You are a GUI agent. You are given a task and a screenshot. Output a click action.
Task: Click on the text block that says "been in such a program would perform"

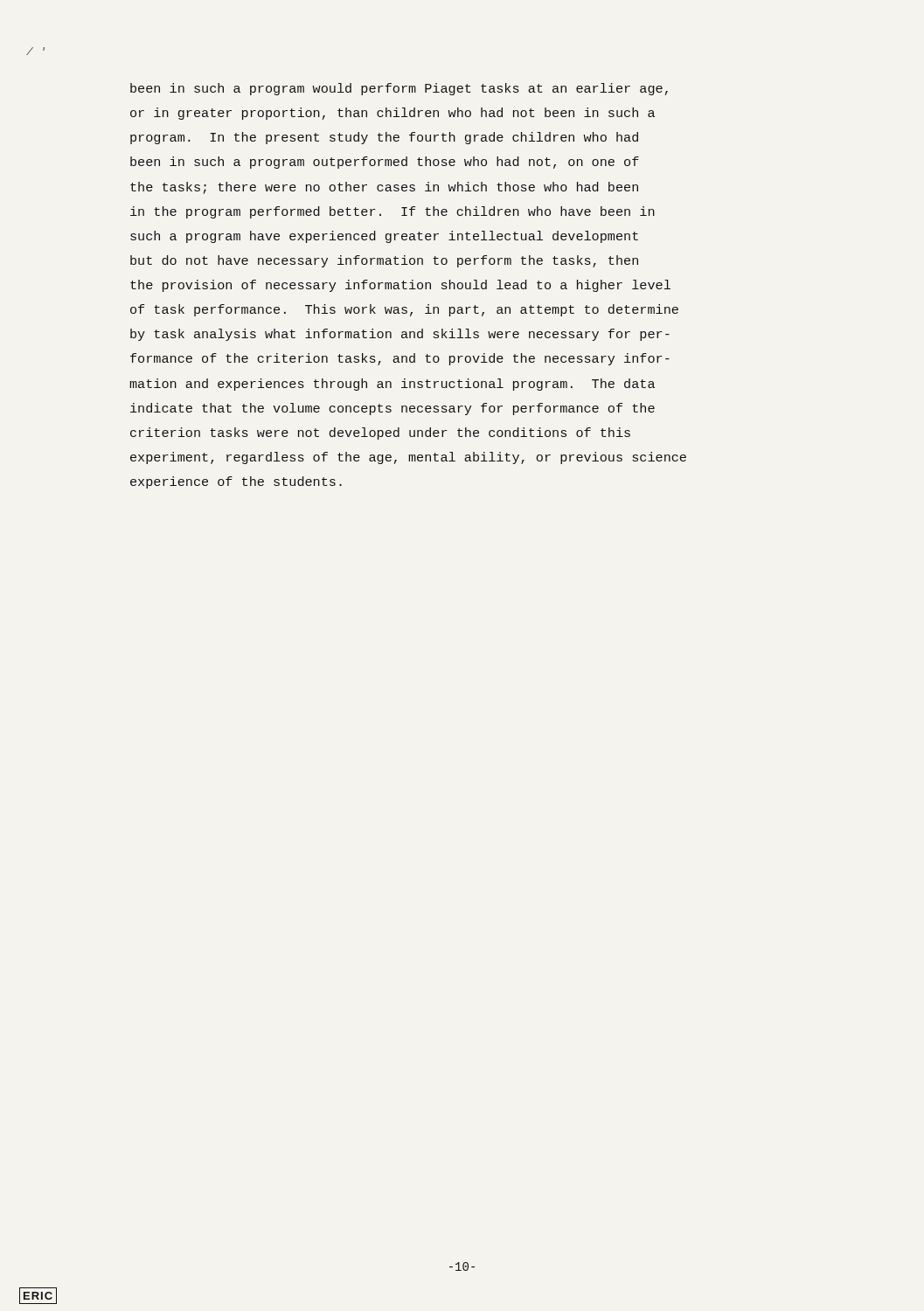(x=408, y=286)
